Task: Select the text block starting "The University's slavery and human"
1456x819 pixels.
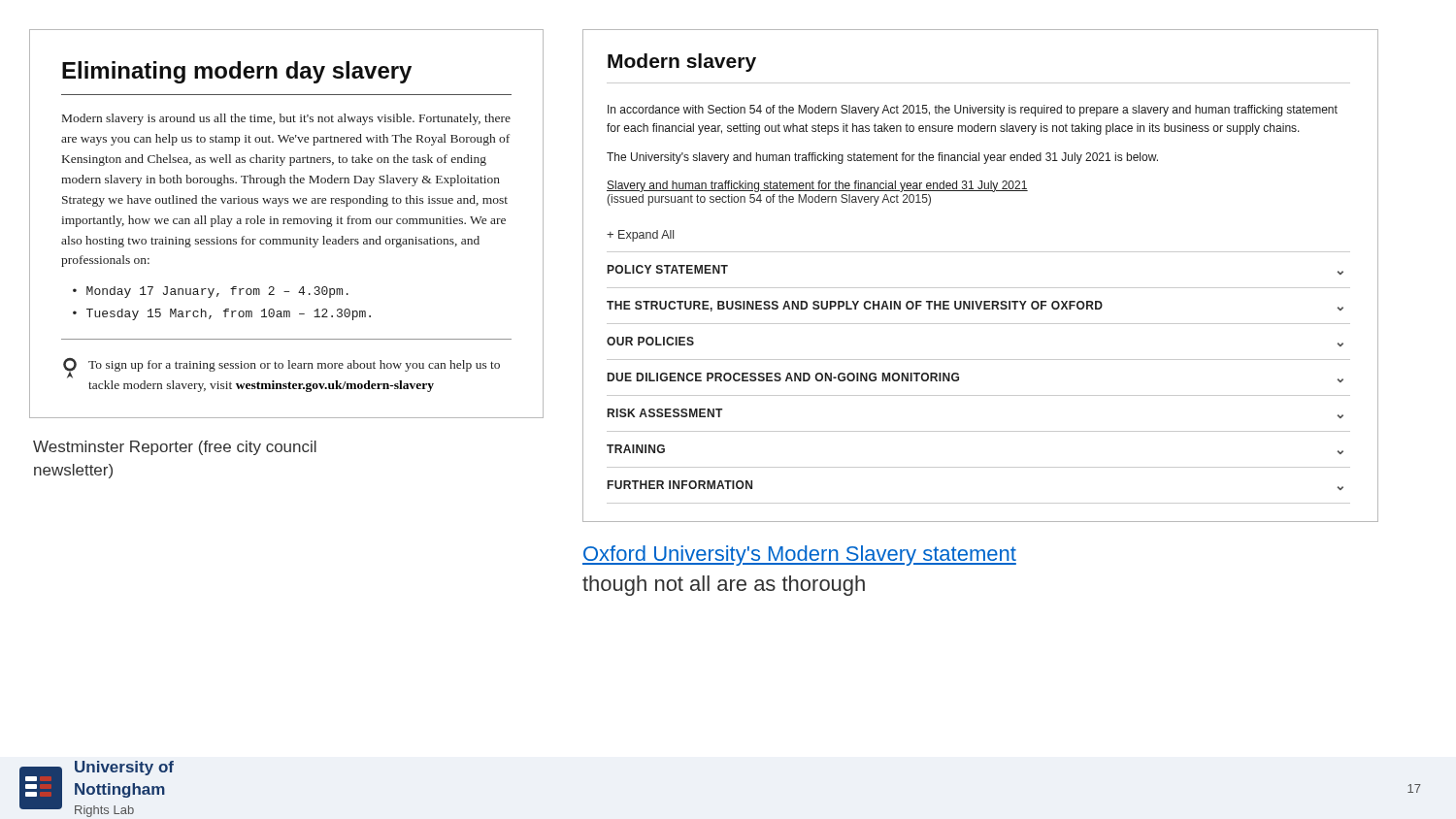Action: pyautogui.click(x=883, y=157)
